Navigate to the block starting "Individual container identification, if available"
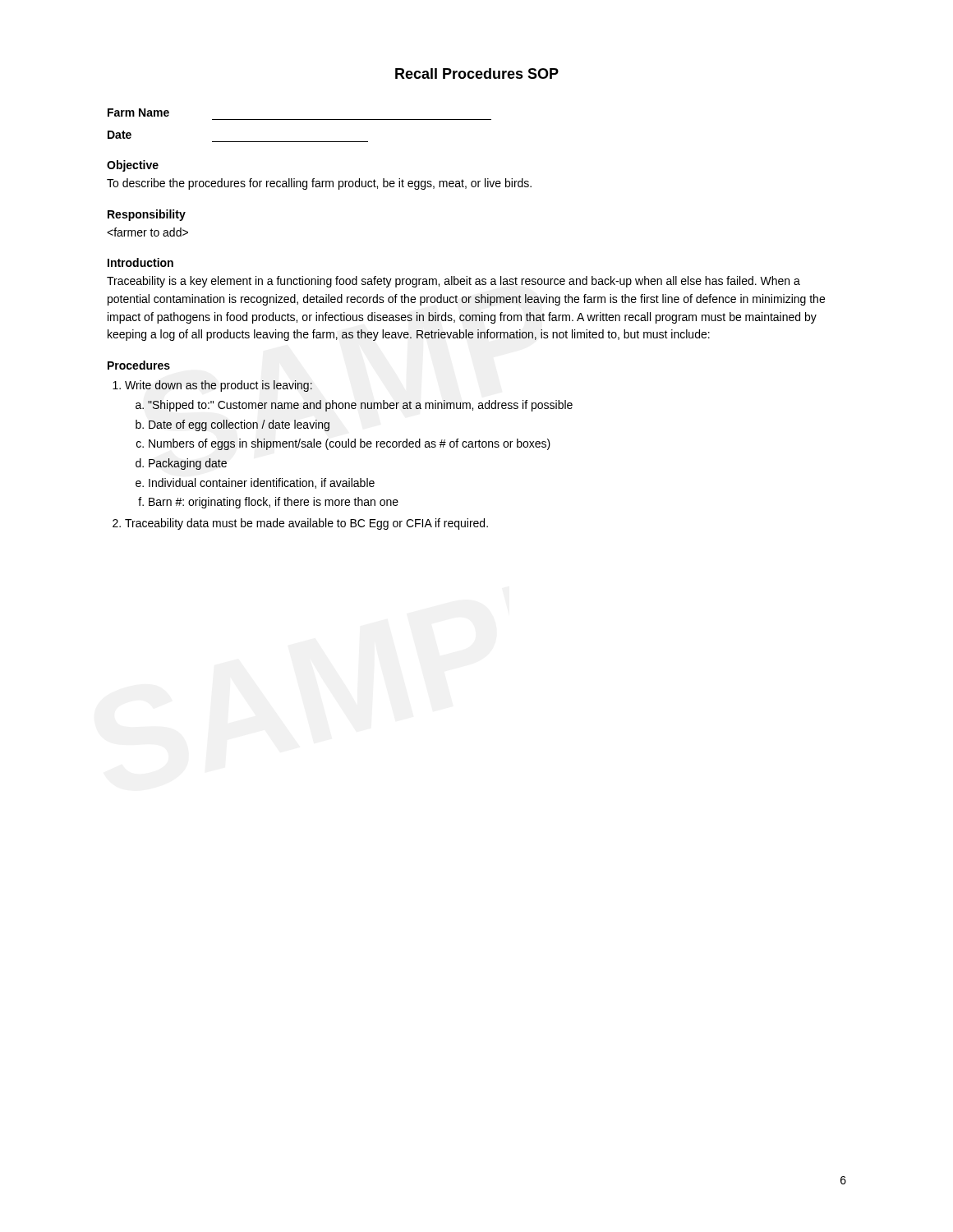This screenshot has width=953, height=1232. (261, 483)
